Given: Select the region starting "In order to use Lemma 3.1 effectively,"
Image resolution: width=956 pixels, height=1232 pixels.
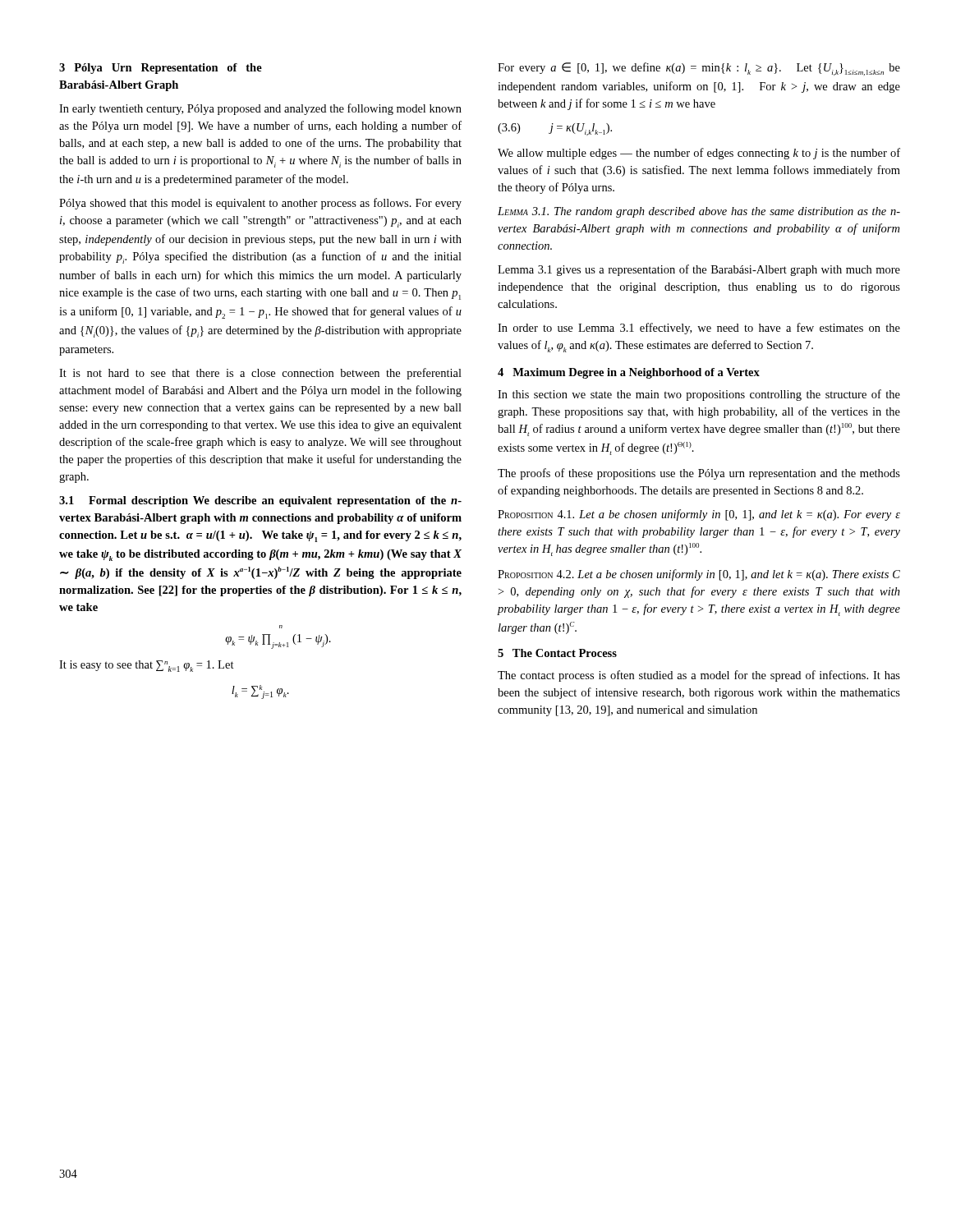Looking at the screenshot, I should (699, 338).
